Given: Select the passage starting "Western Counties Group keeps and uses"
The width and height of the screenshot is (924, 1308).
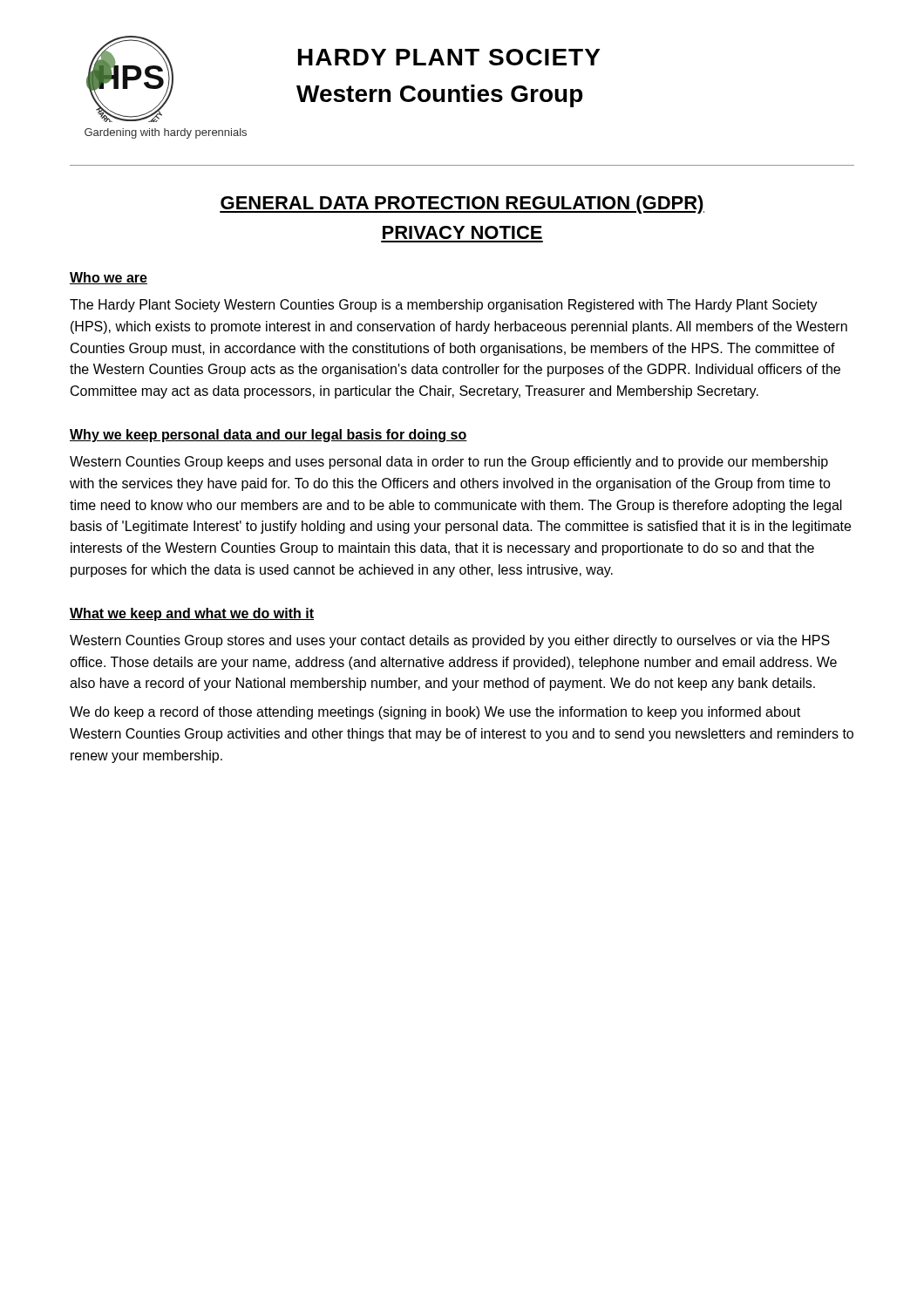Looking at the screenshot, I should click(x=461, y=516).
